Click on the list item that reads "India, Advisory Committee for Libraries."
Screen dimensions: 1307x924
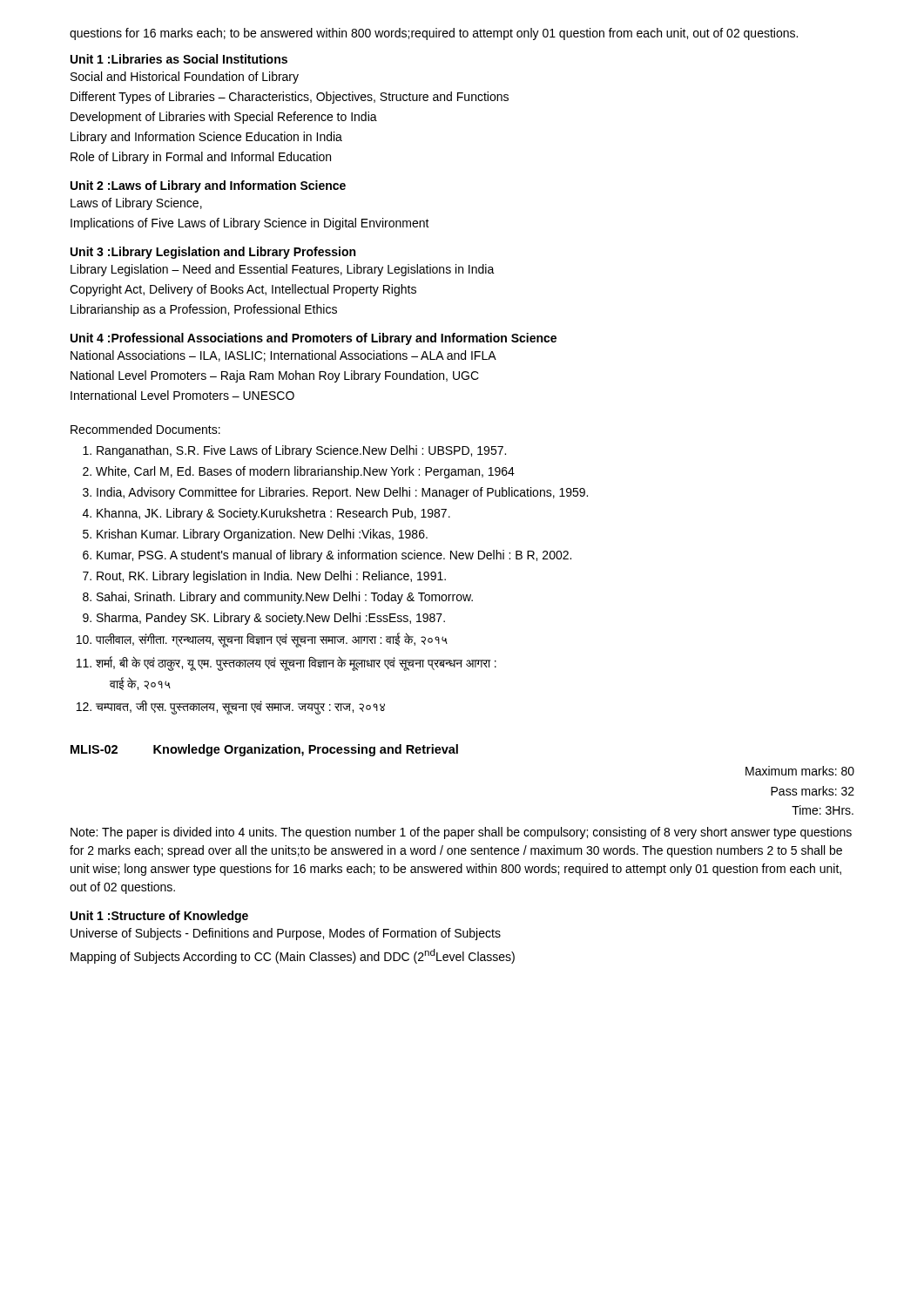point(342,492)
